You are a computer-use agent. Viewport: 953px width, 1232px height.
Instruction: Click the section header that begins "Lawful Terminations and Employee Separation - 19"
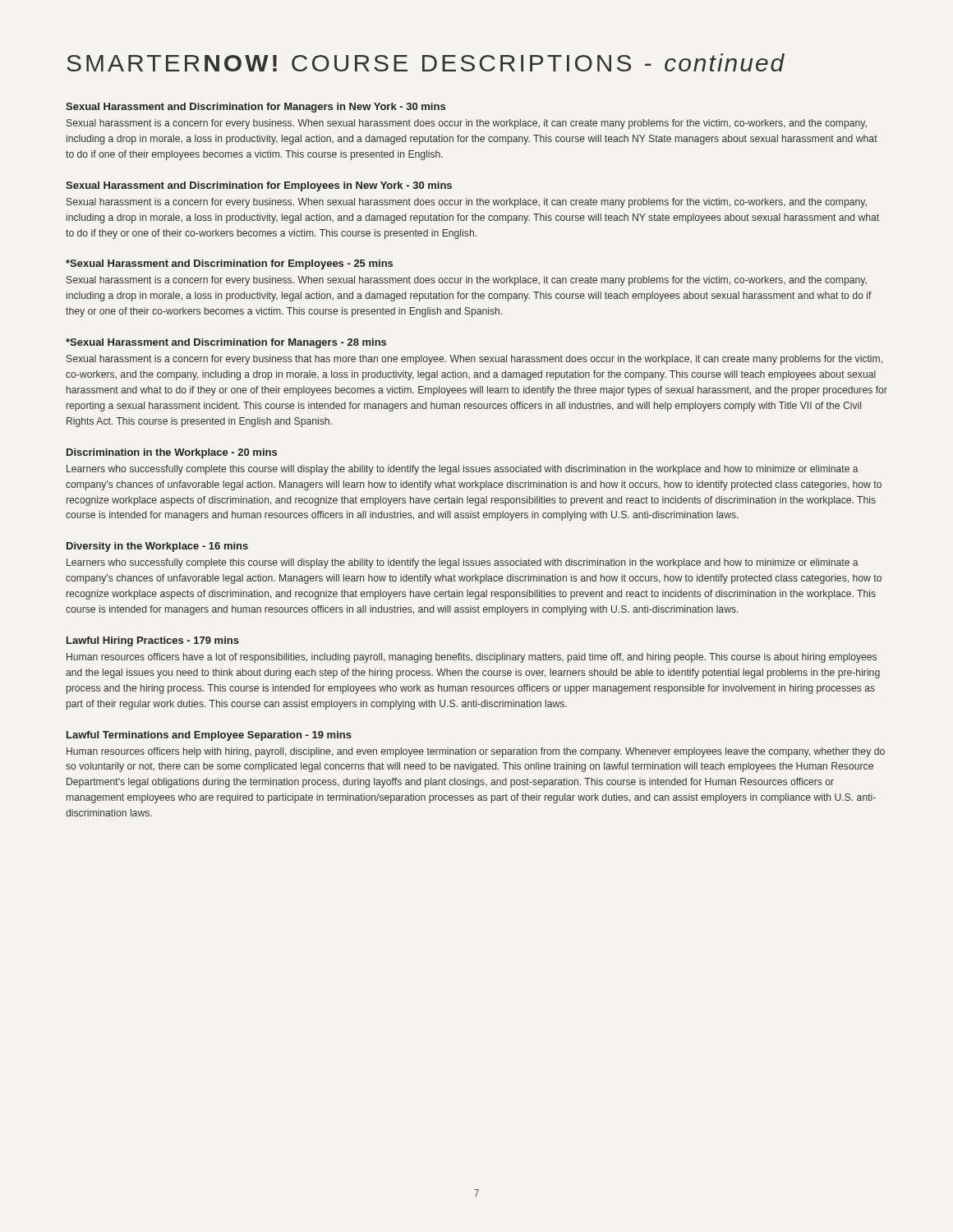tap(476, 775)
